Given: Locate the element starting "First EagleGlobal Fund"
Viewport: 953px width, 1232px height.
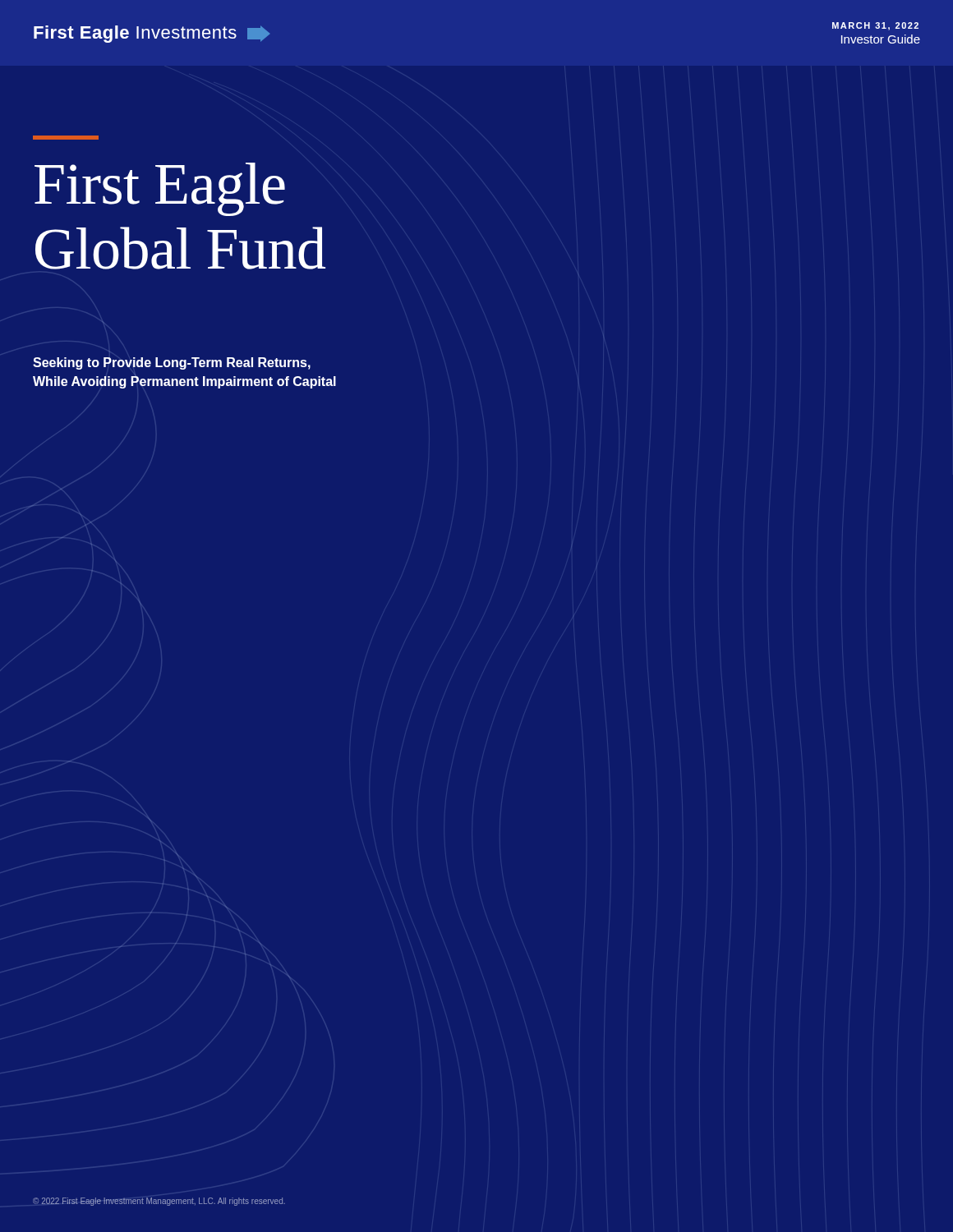Looking at the screenshot, I should 255,217.
